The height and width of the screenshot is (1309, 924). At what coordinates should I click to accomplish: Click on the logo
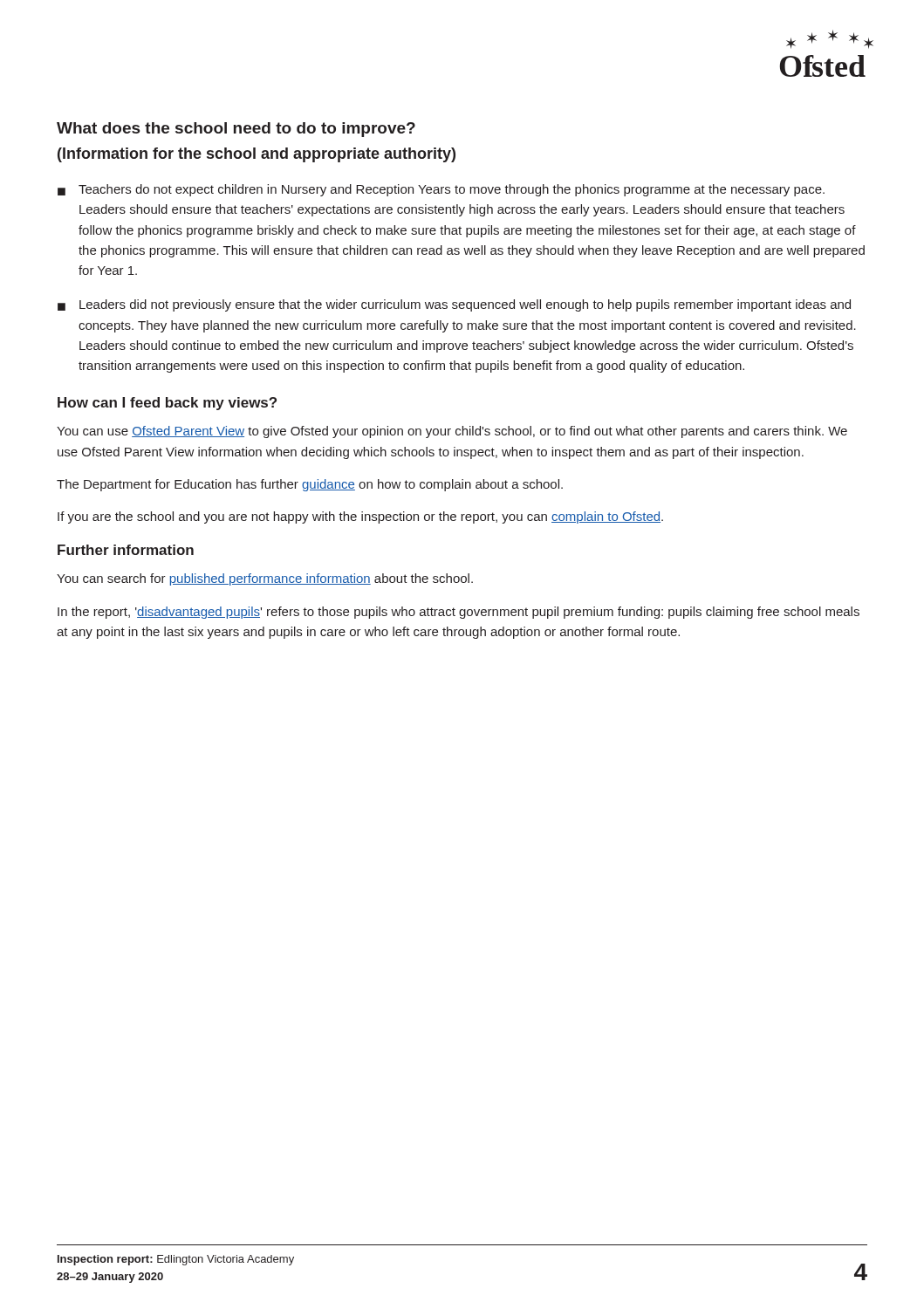[828, 60]
